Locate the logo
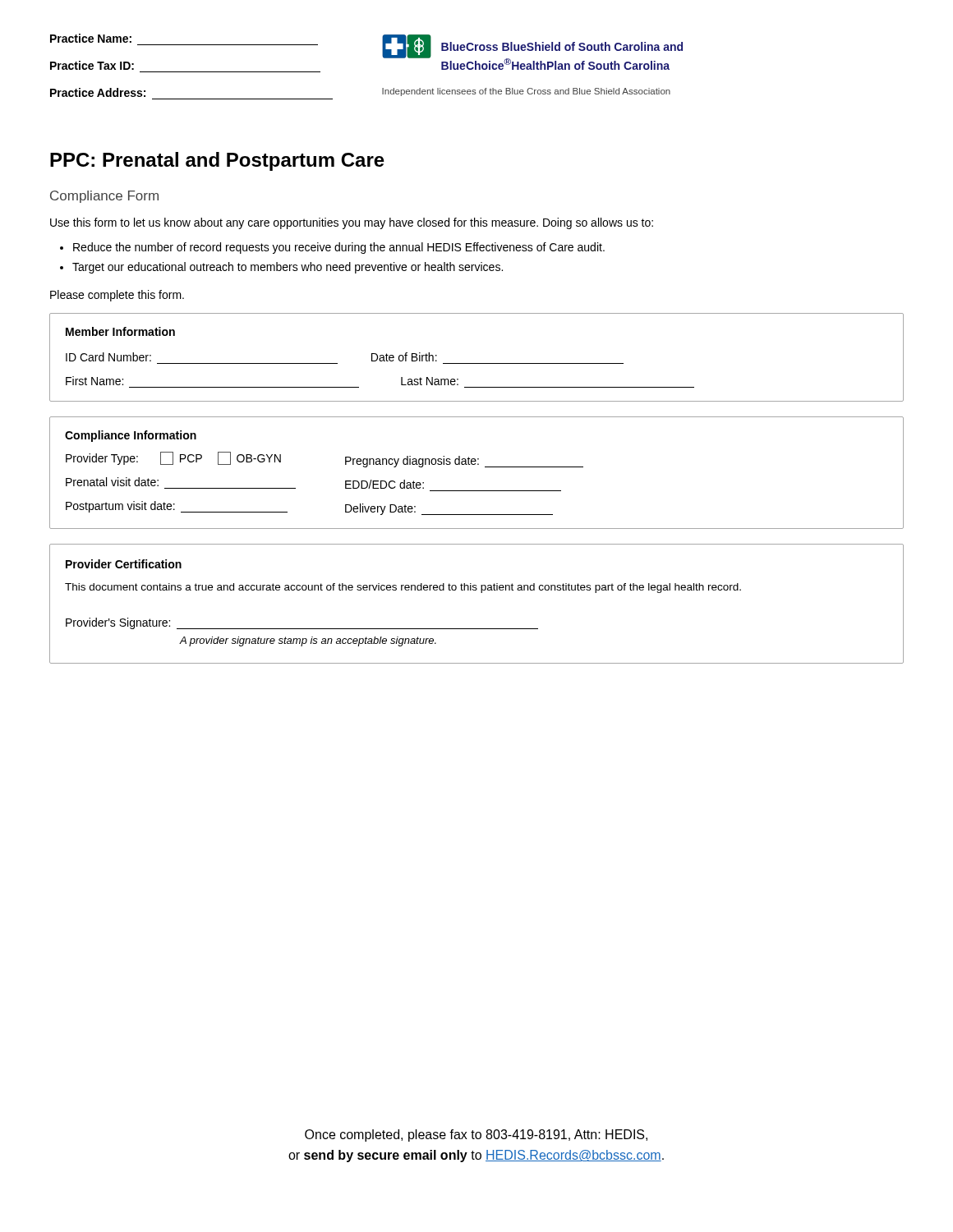 pos(406,56)
